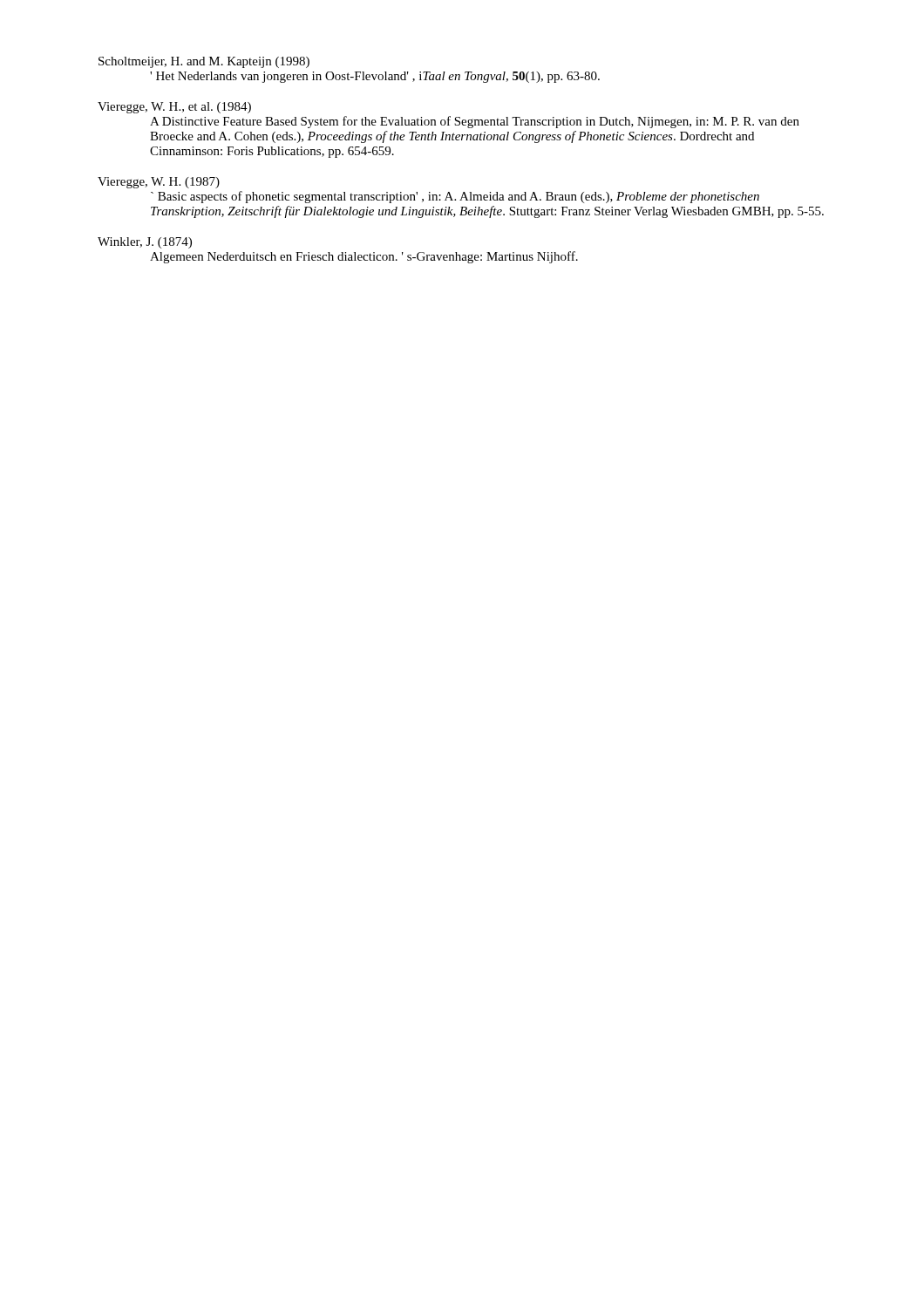
Task: Click the passage that begins "Vieregge, W. H., et"
Action: pyautogui.click(x=462, y=129)
